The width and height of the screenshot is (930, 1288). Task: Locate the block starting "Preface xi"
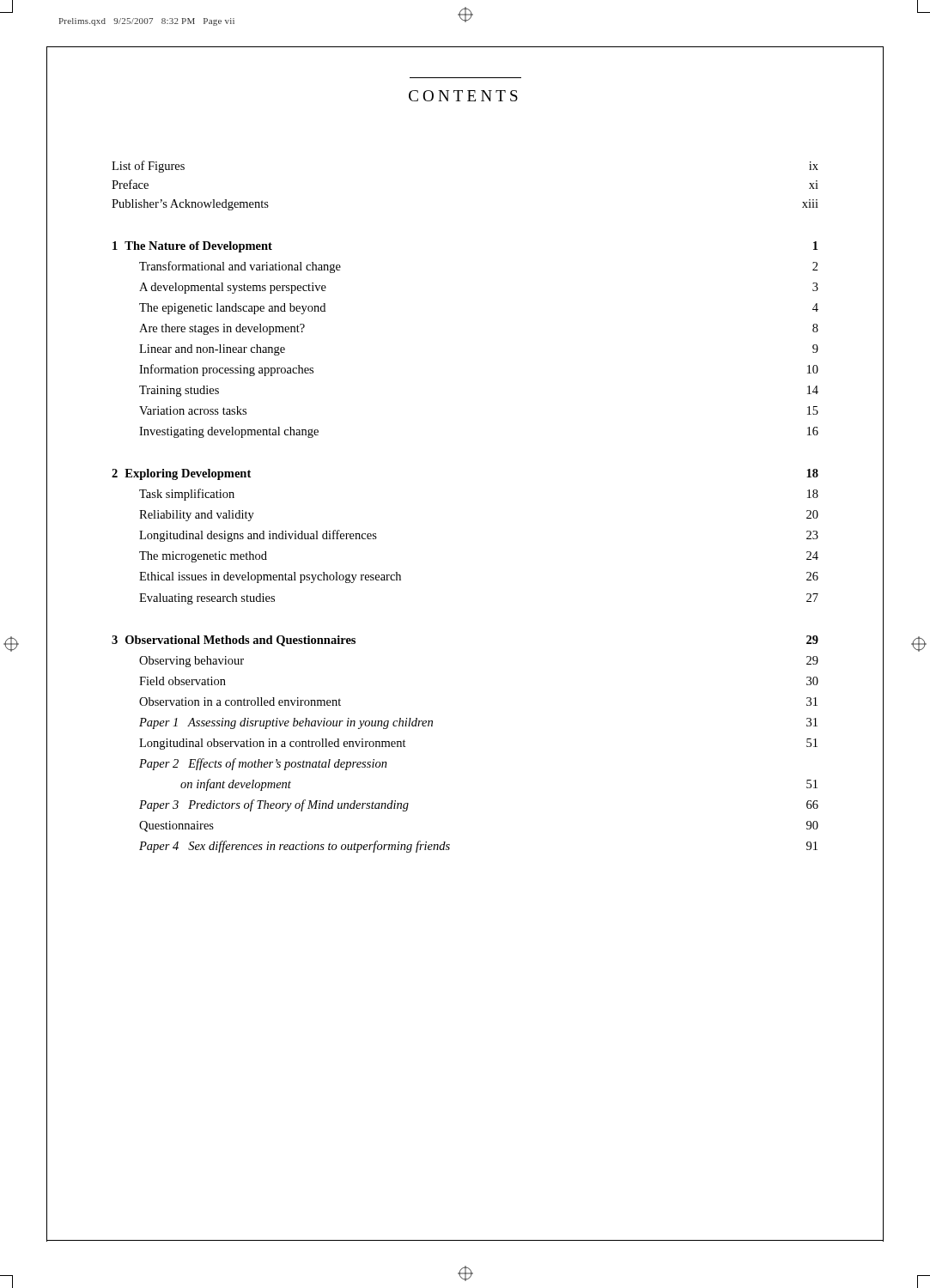click(139, 184)
